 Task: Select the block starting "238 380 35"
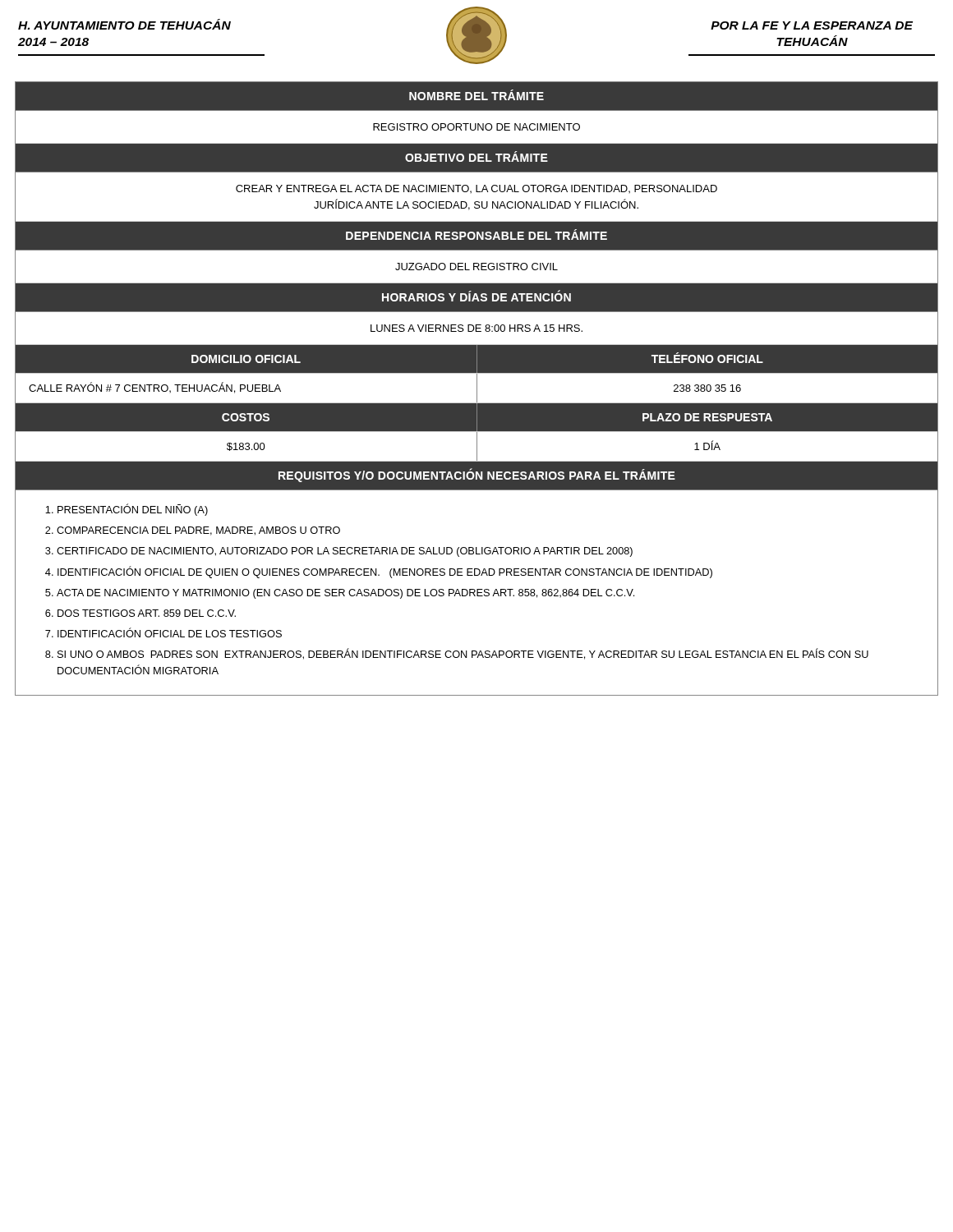point(707,388)
